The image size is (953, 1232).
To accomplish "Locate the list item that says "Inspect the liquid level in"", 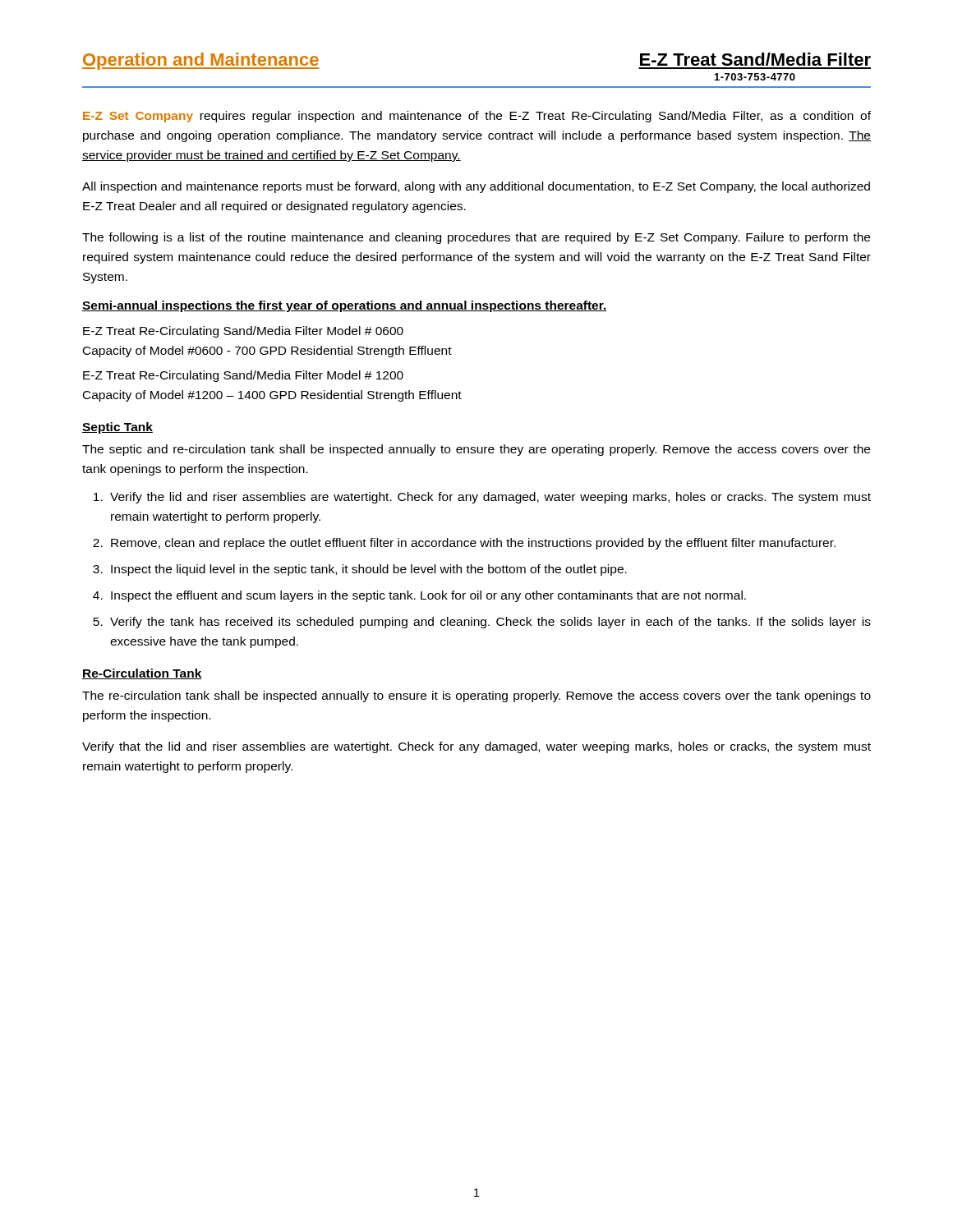I will pos(369,569).
